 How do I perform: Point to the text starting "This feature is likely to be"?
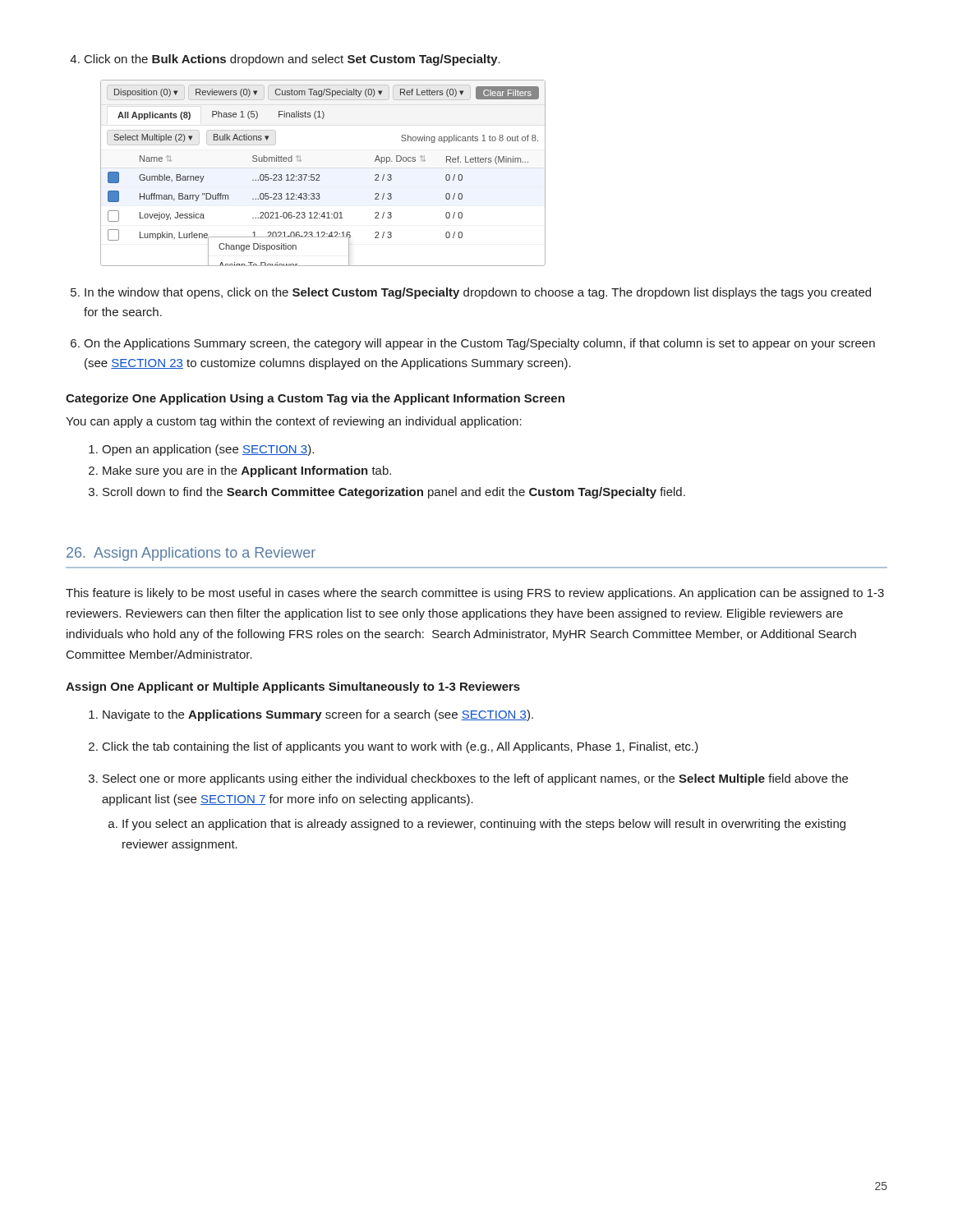click(x=475, y=623)
